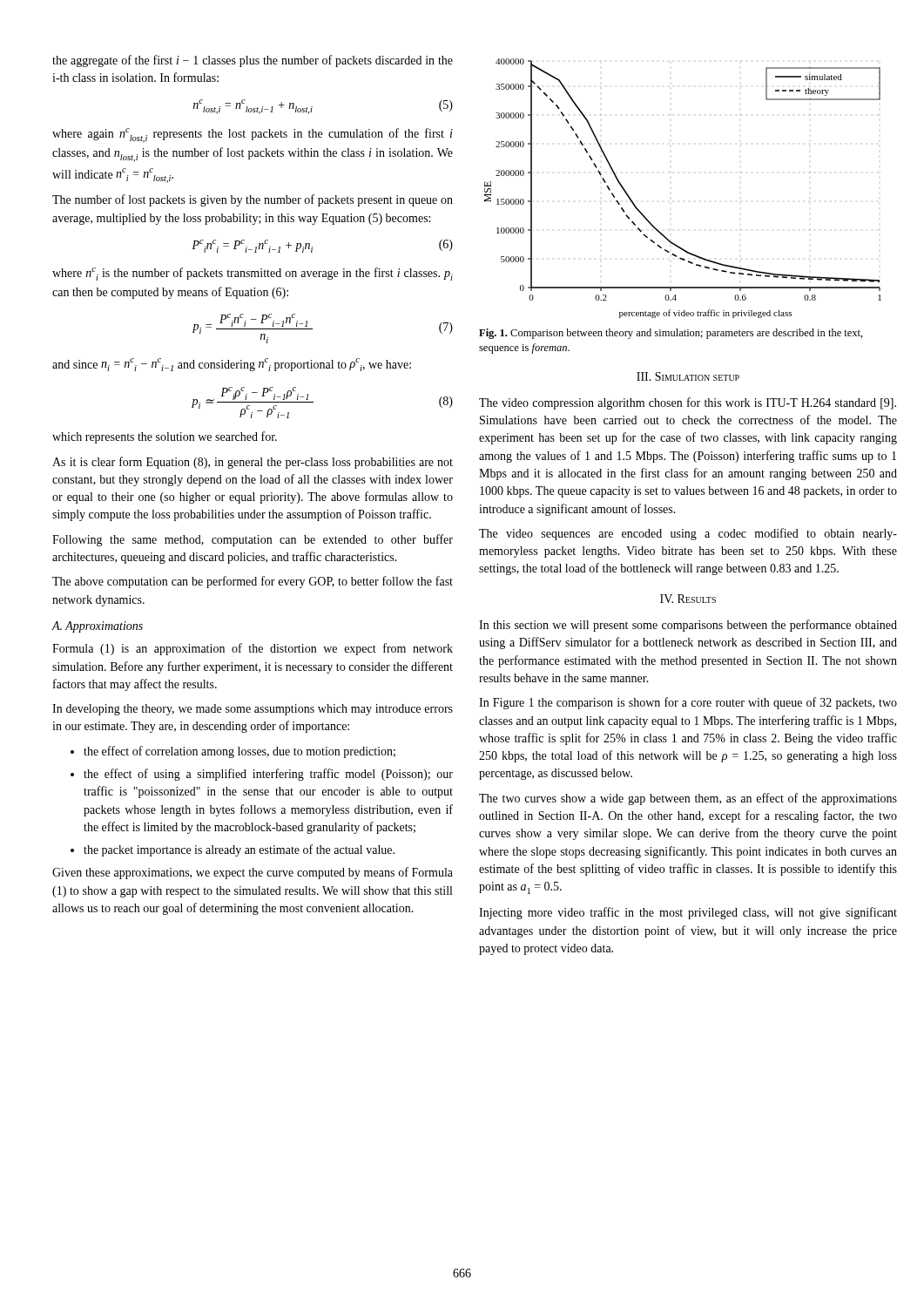Locate the text "III. Simulation setup"

click(x=688, y=377)
